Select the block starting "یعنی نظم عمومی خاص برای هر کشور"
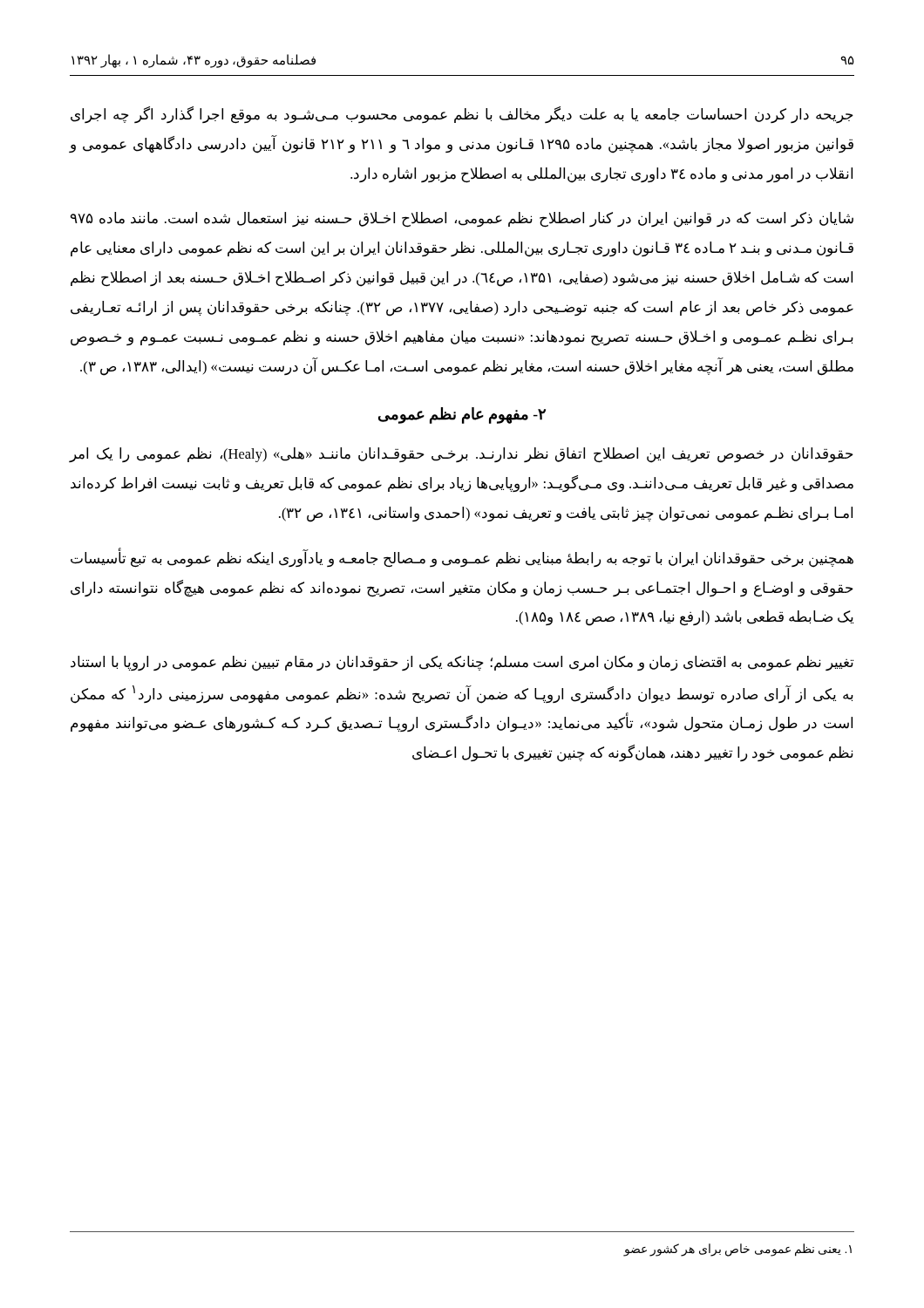 [x=737, y=1250]
